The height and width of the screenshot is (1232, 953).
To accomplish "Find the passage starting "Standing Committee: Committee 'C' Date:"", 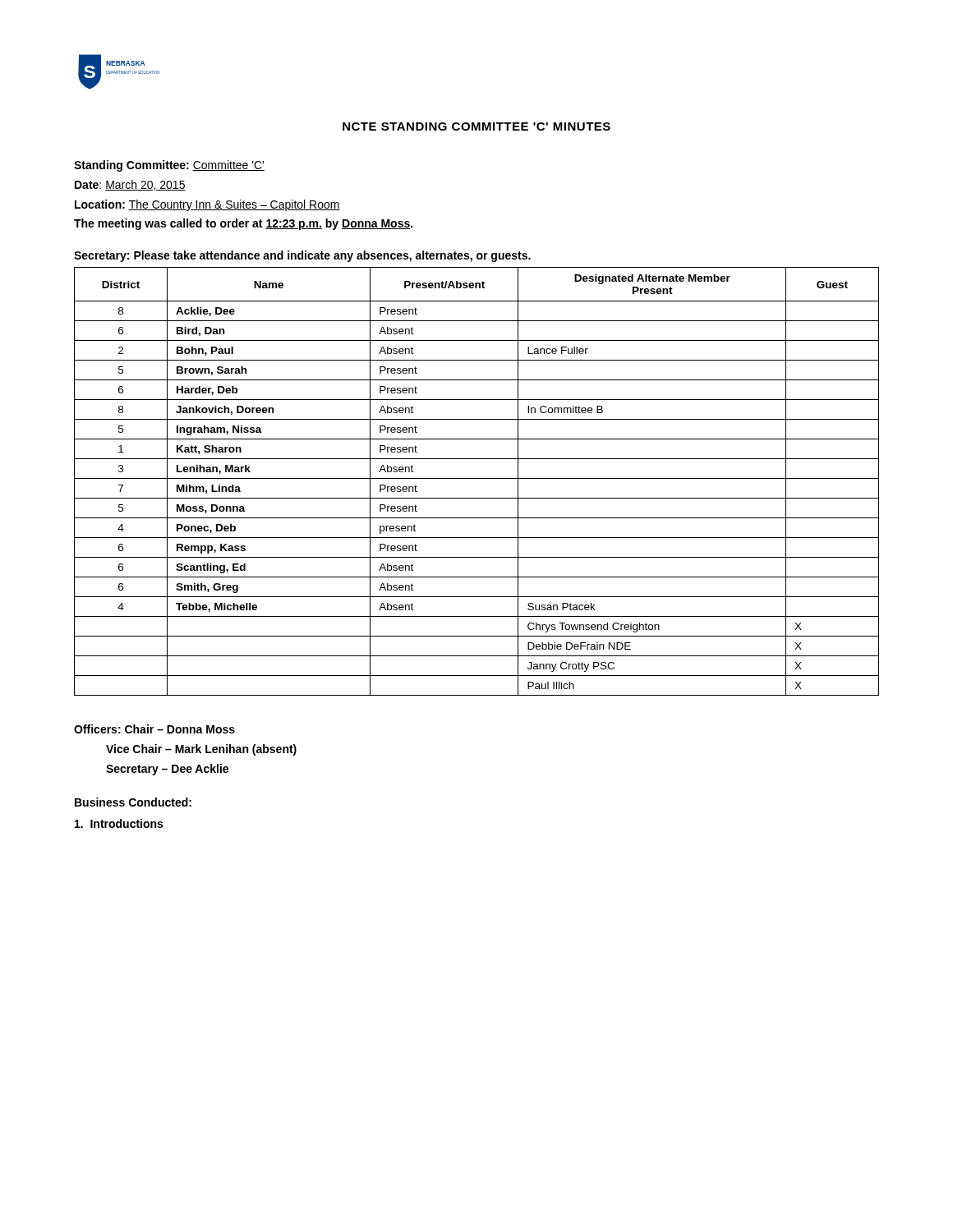I will [x=169, y=166].
